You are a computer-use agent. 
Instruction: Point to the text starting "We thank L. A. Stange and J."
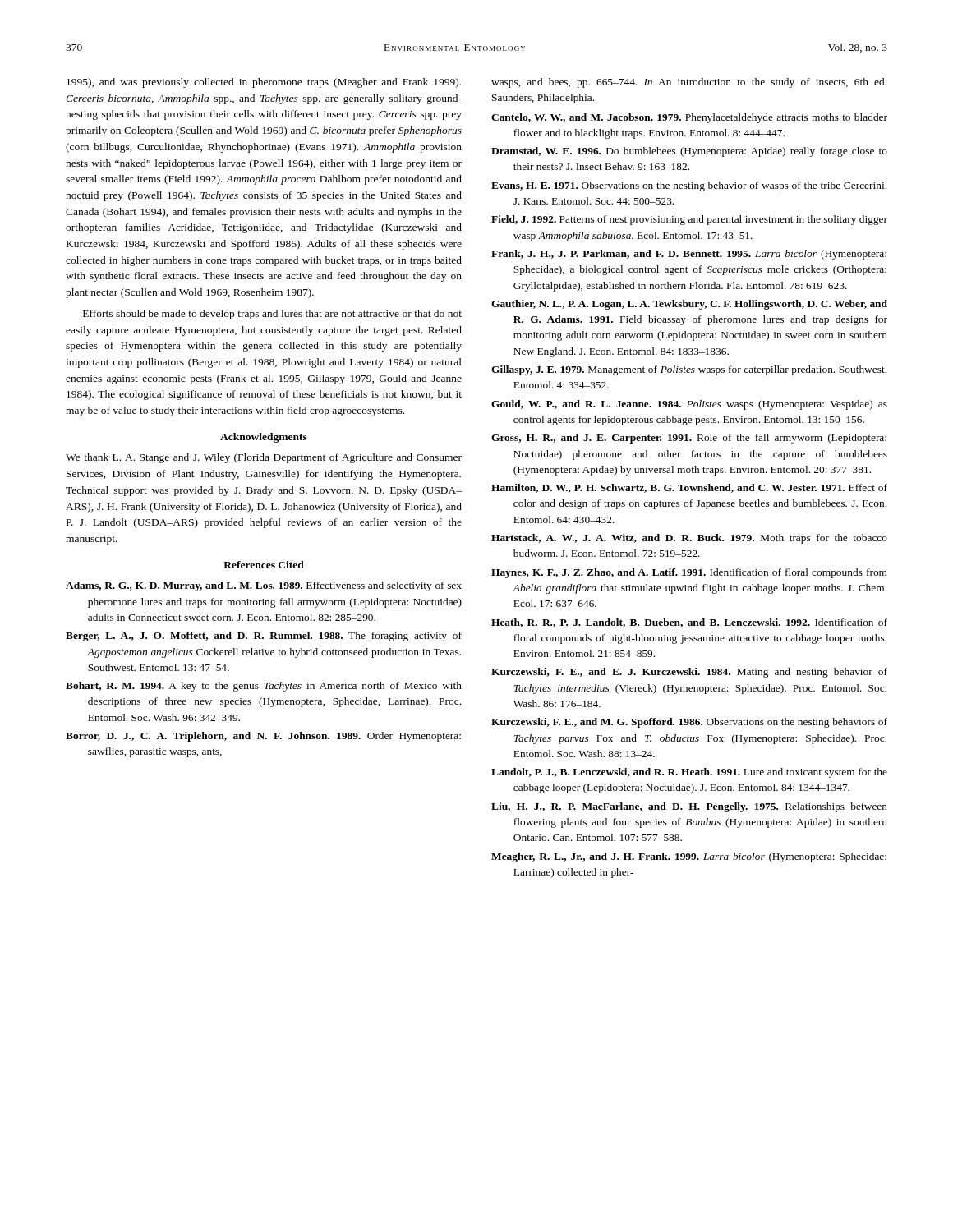(264, 498)
